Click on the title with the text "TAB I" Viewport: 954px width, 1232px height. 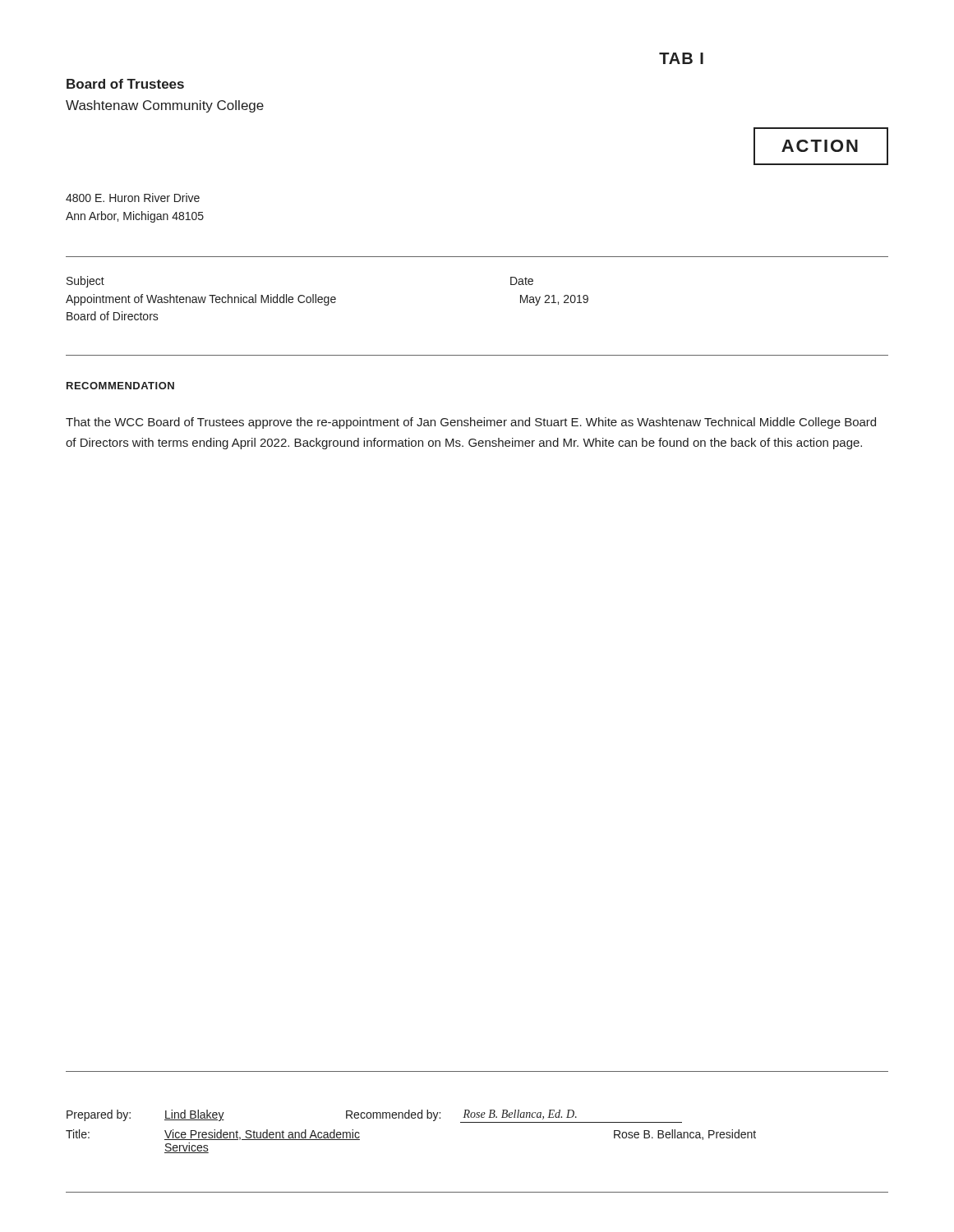[682, 58]
